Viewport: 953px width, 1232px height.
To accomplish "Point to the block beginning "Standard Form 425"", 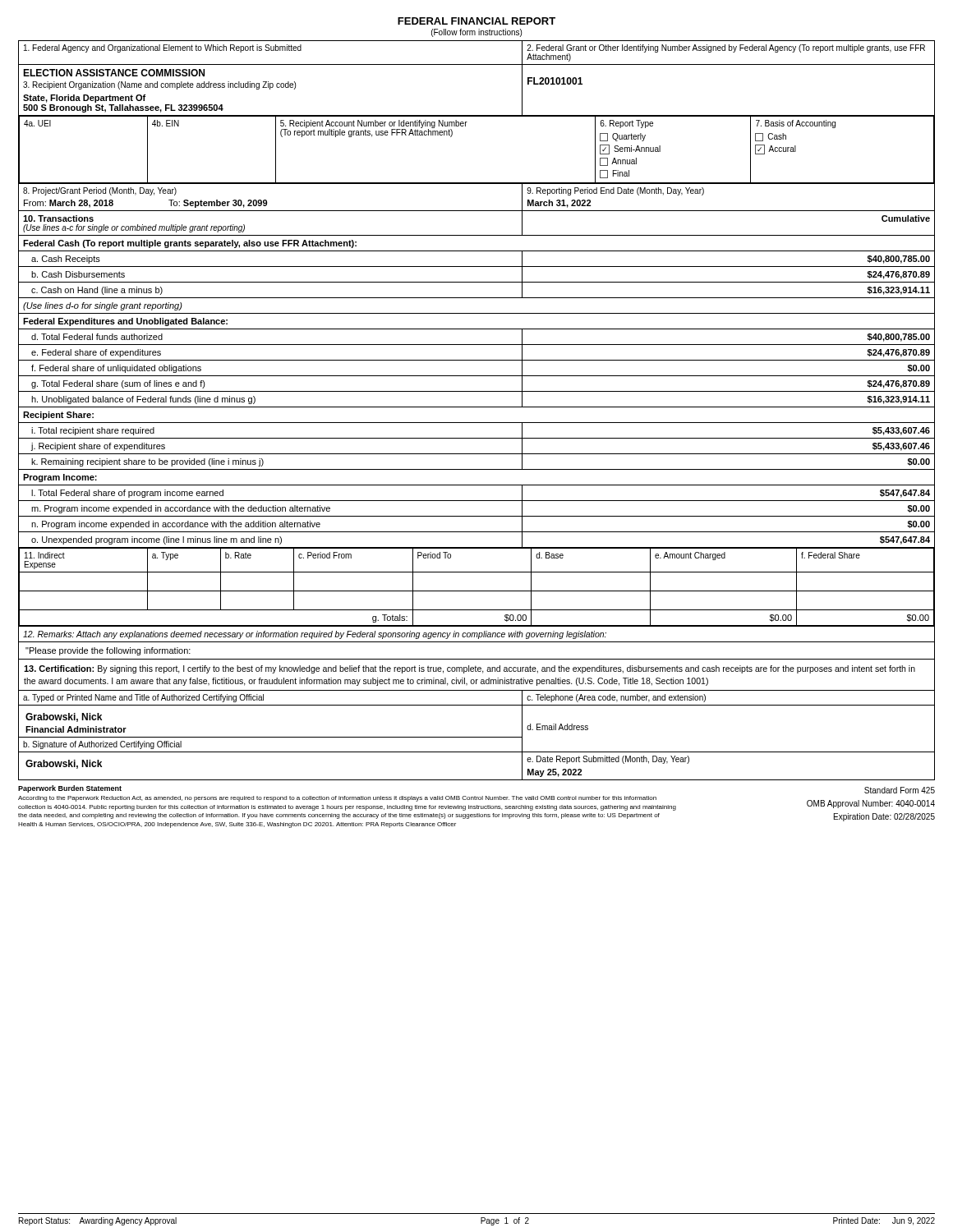I will [871, 804].
